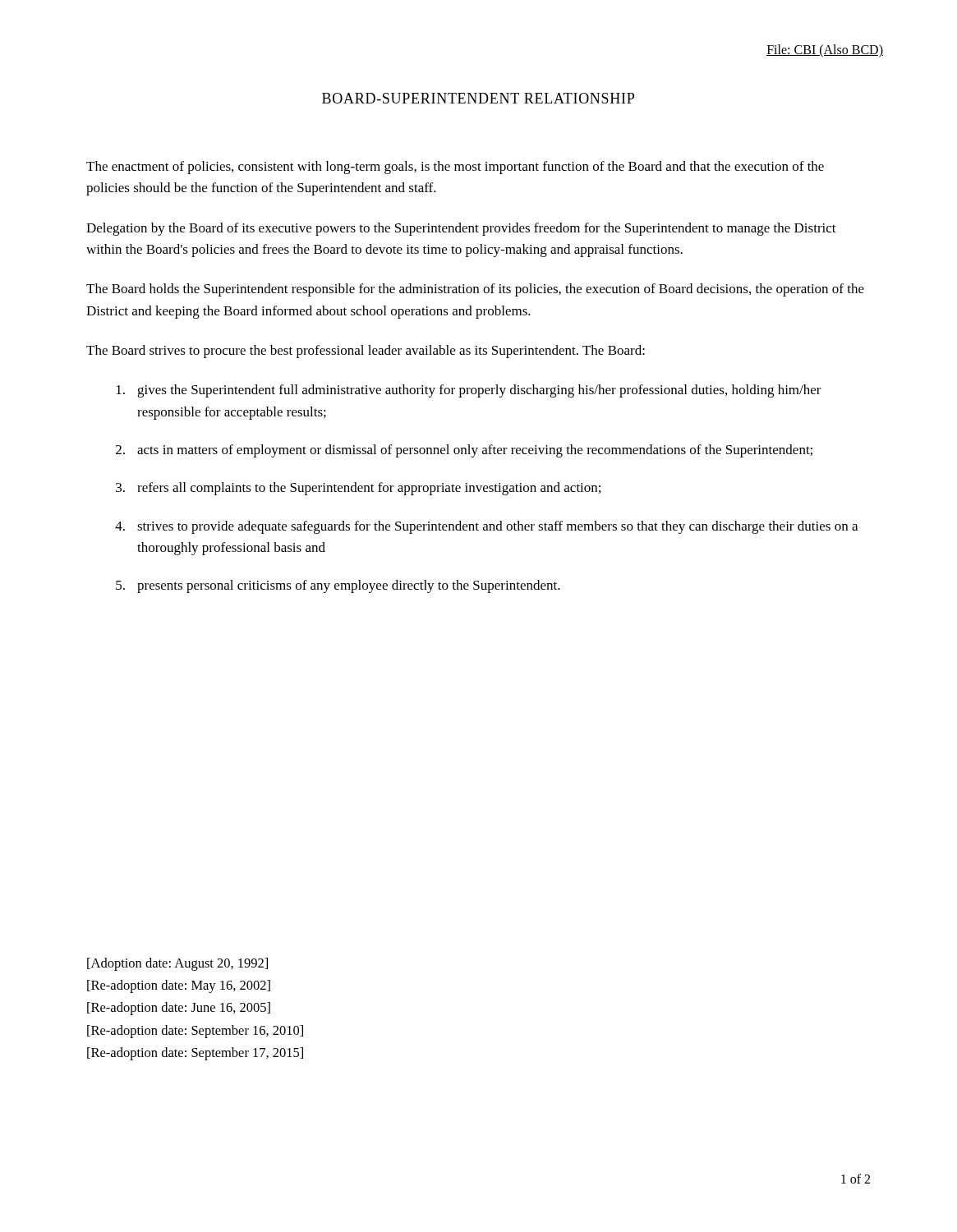
Task: Find the block on this page that starts "[Adoption date: August 20, 1992] [Re-adoption date:"
Action: tap(195, 1008)
